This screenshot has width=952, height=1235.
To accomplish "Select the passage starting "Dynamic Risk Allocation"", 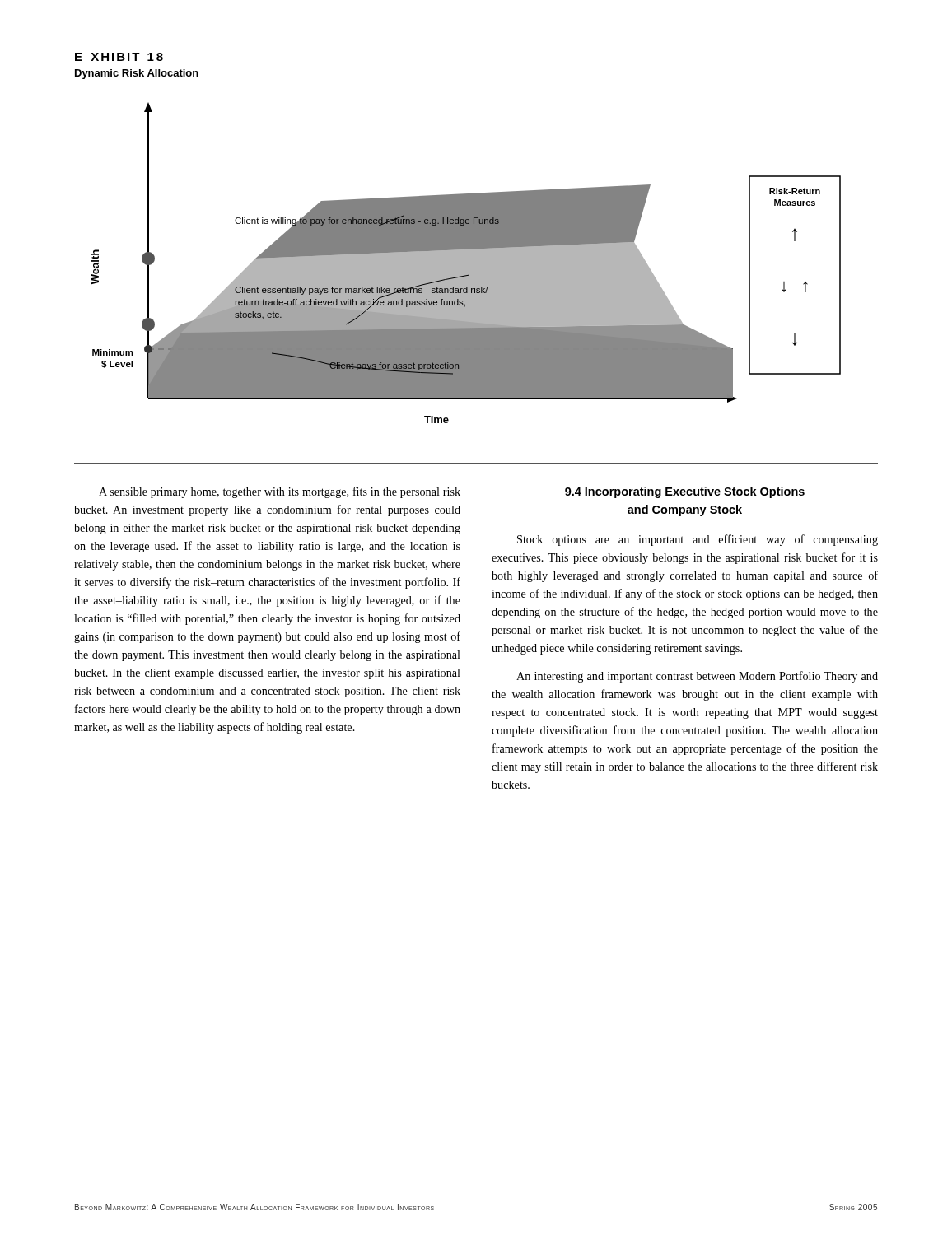I will (x=136, y=73).
